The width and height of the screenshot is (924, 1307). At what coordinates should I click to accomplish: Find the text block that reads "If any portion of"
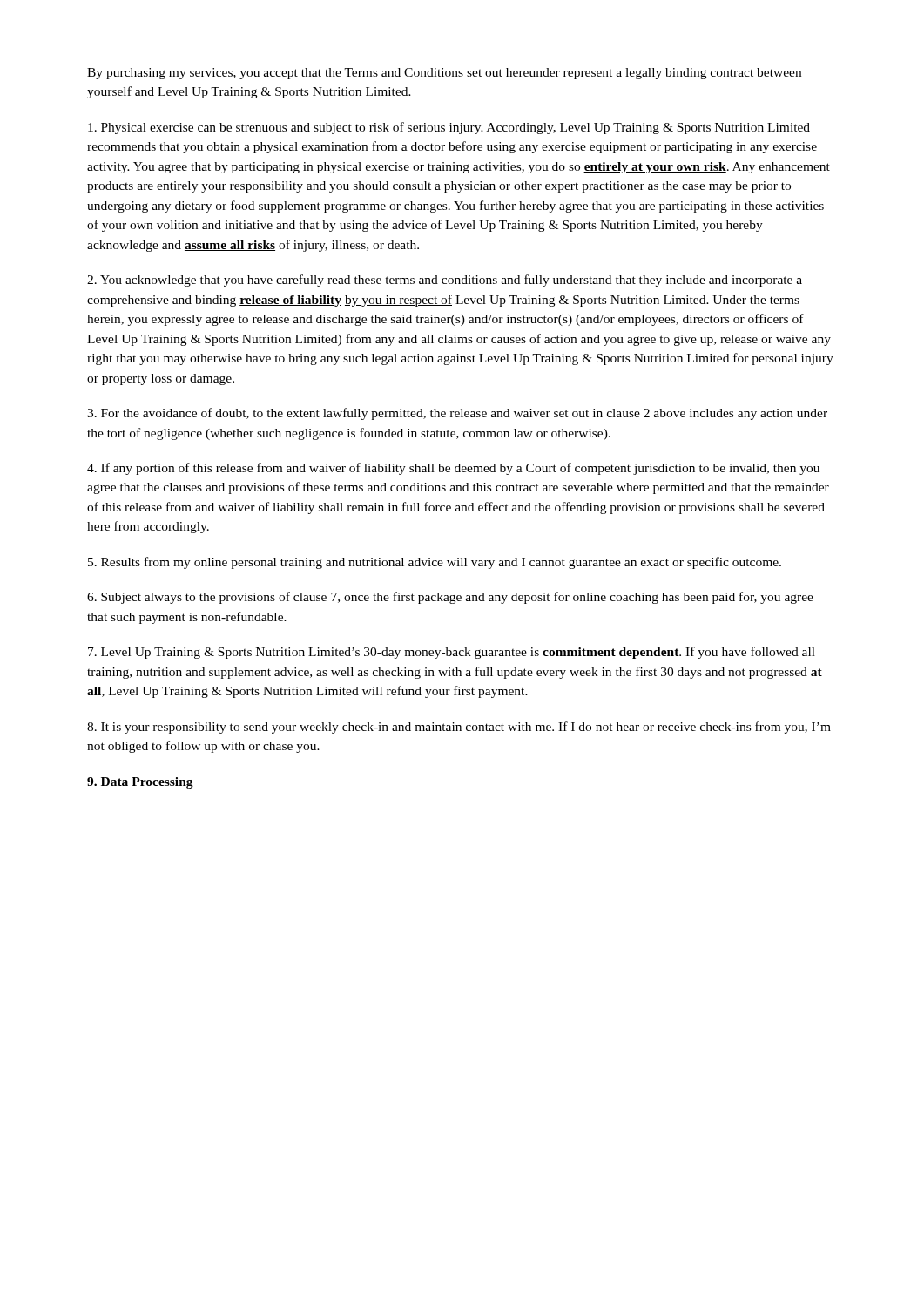tap(458, 497)
